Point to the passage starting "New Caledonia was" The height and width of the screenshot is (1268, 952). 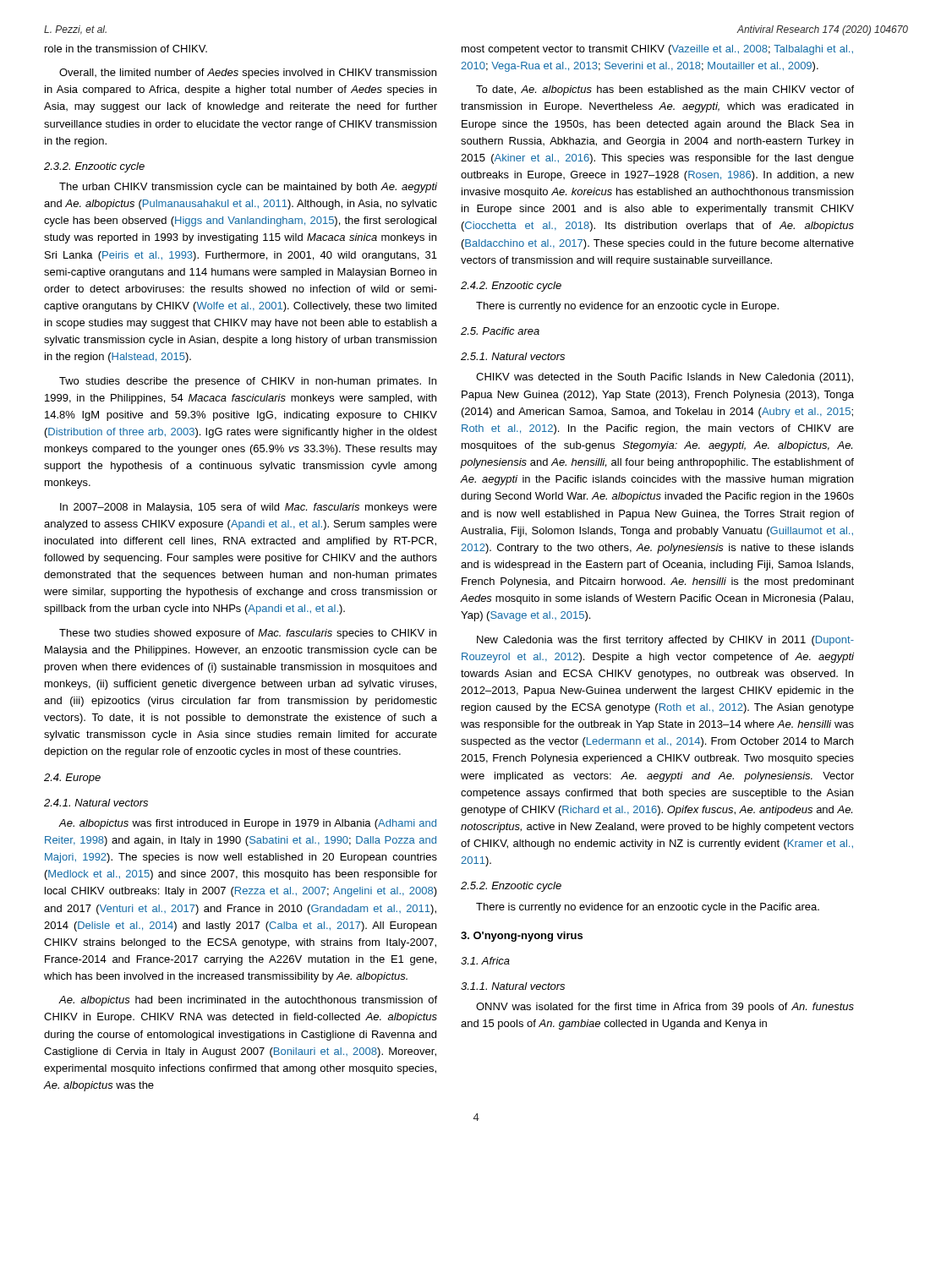(657, 750)
